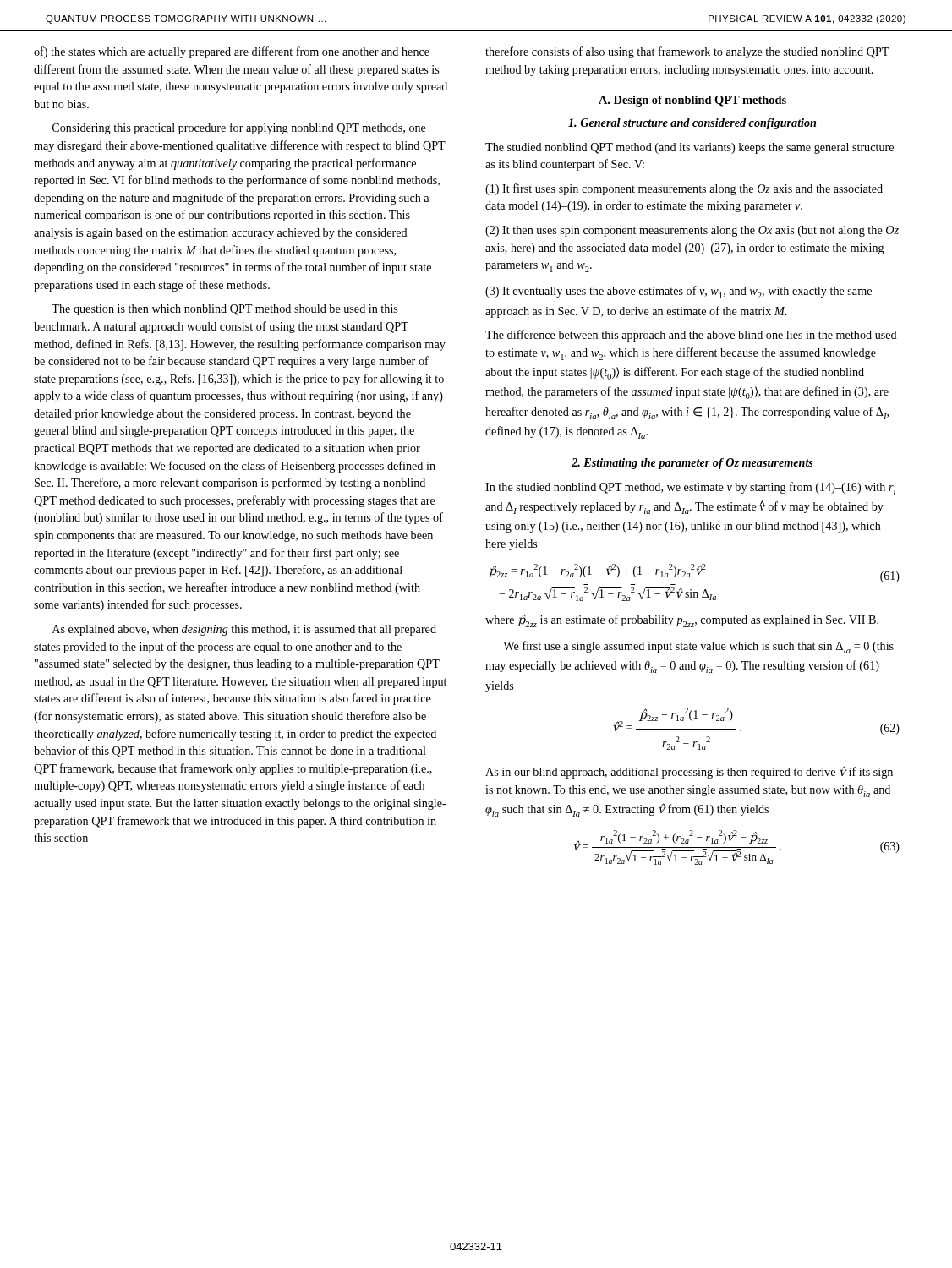Click on the list item that says "(2) It then uses spin component"
Viewport: 952px width, 1268px height.
[692, 249]
